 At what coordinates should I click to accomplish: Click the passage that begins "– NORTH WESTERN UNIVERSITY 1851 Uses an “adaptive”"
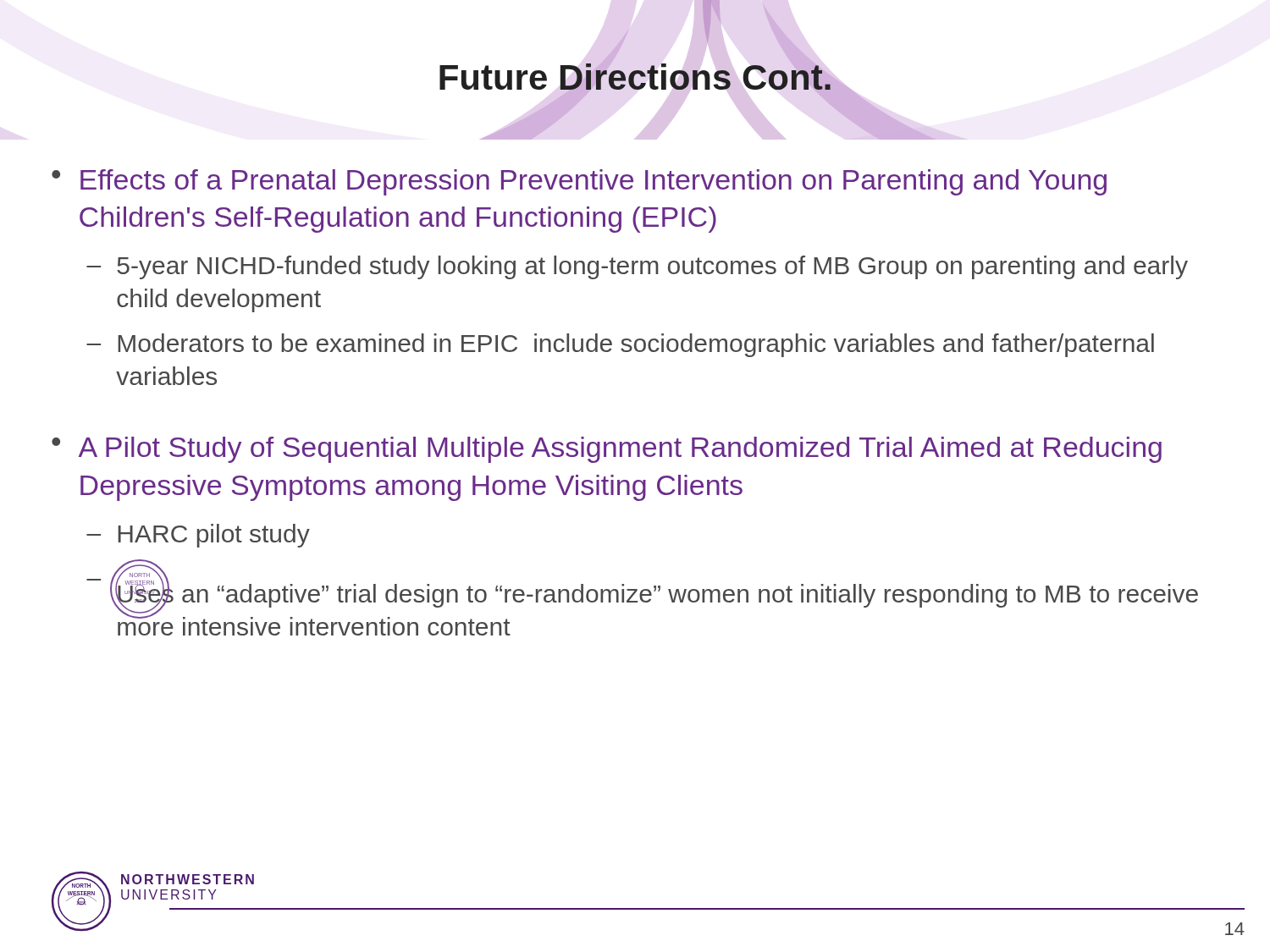coord(653,602)
